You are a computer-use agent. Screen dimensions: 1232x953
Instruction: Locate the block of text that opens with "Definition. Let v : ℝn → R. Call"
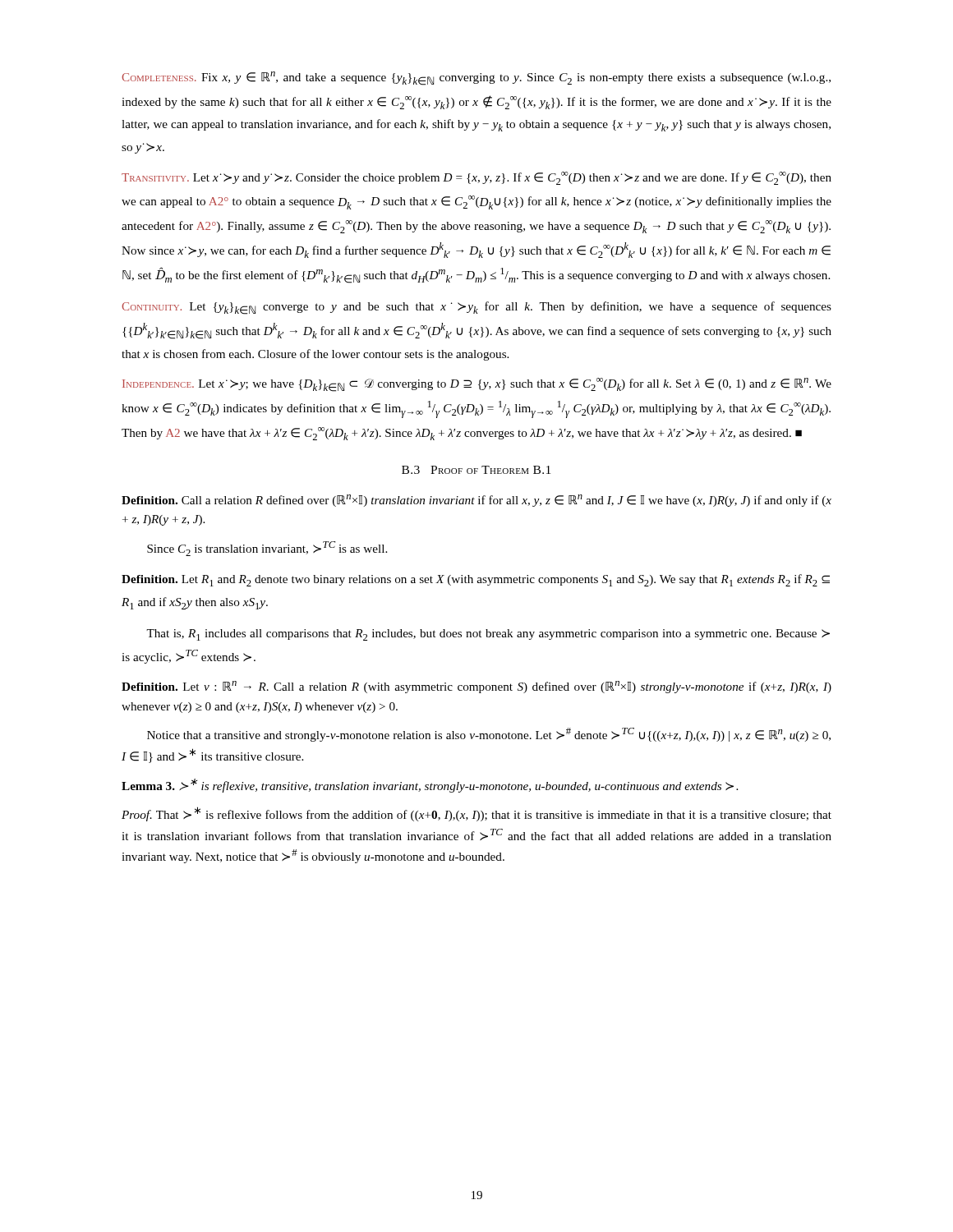click(x=476, y=695)
